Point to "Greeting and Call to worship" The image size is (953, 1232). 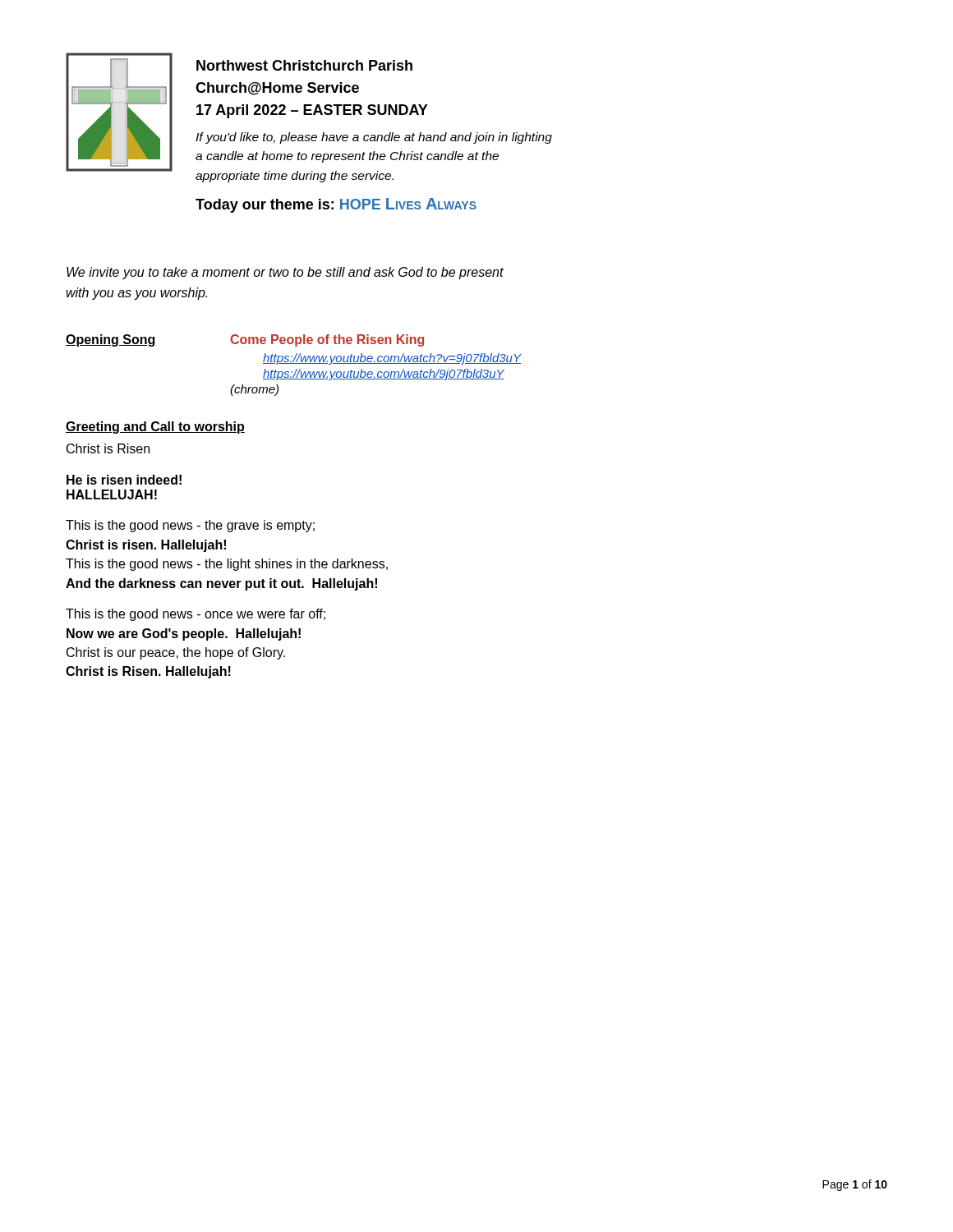click(155, 427)
